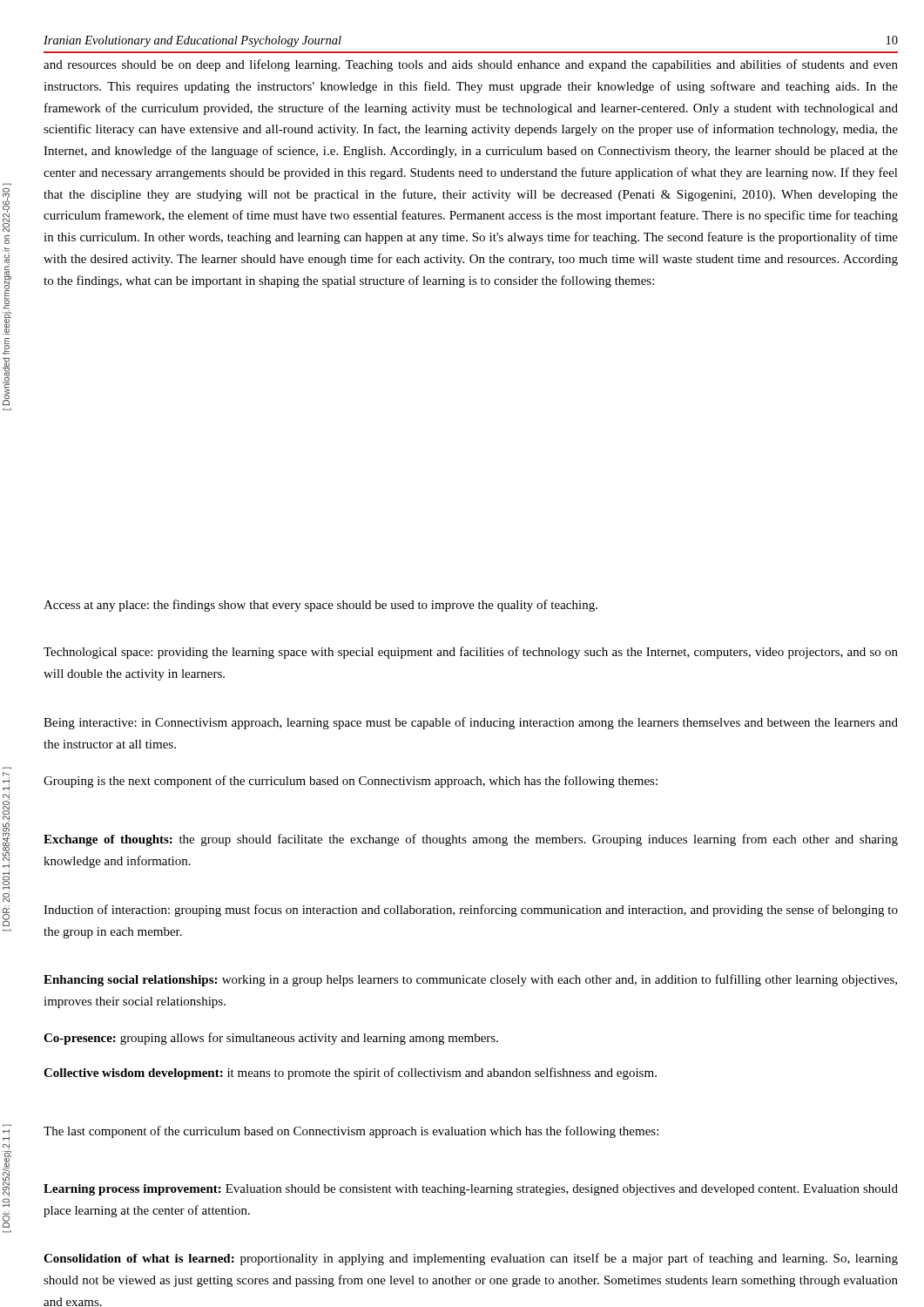Find the text block starting "Enhancing social relationships:"
Viewport: 924px width, 1307px height.
471,990
